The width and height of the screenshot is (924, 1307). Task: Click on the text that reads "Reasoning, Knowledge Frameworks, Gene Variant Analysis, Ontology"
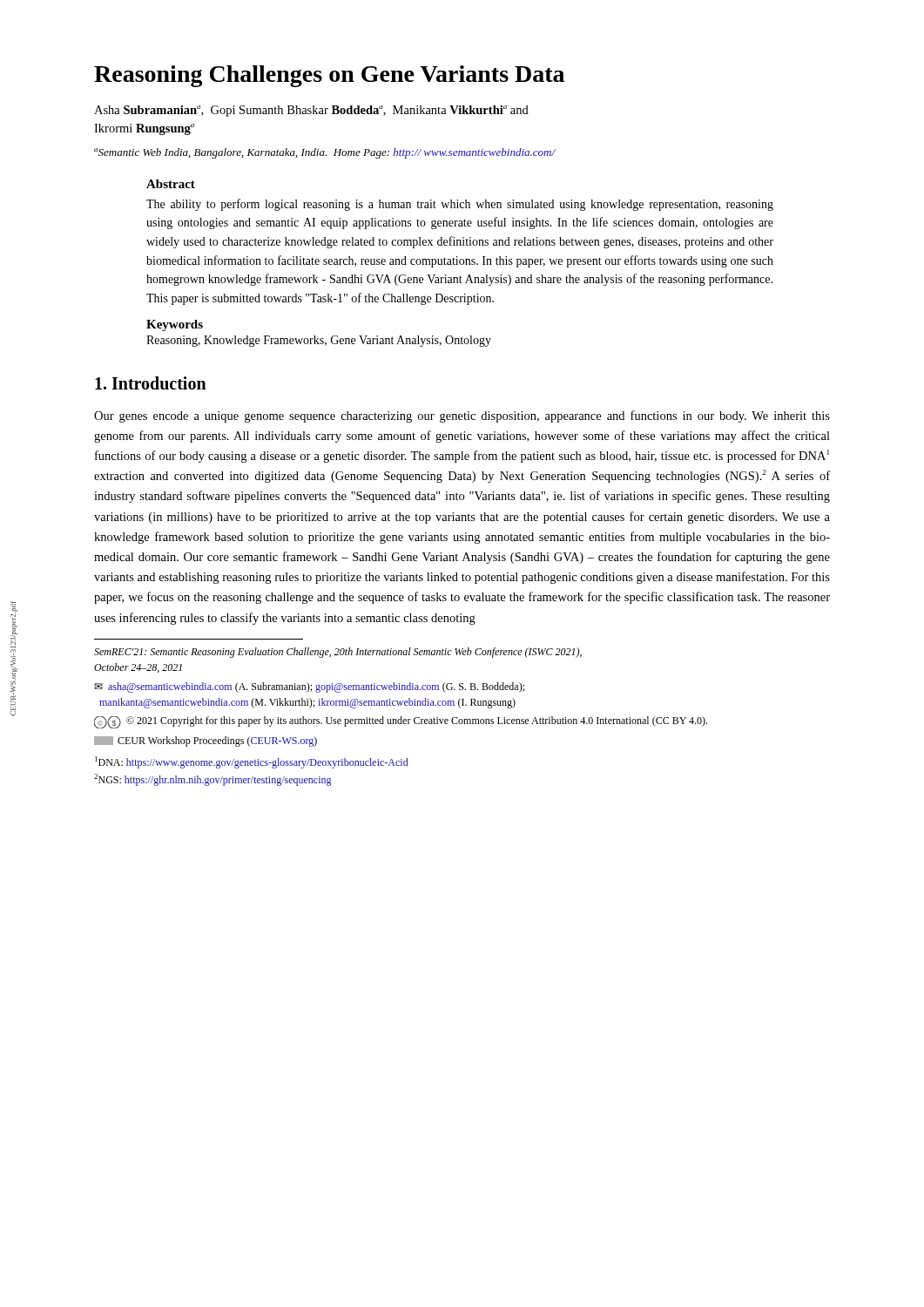(x=319, y=340)
